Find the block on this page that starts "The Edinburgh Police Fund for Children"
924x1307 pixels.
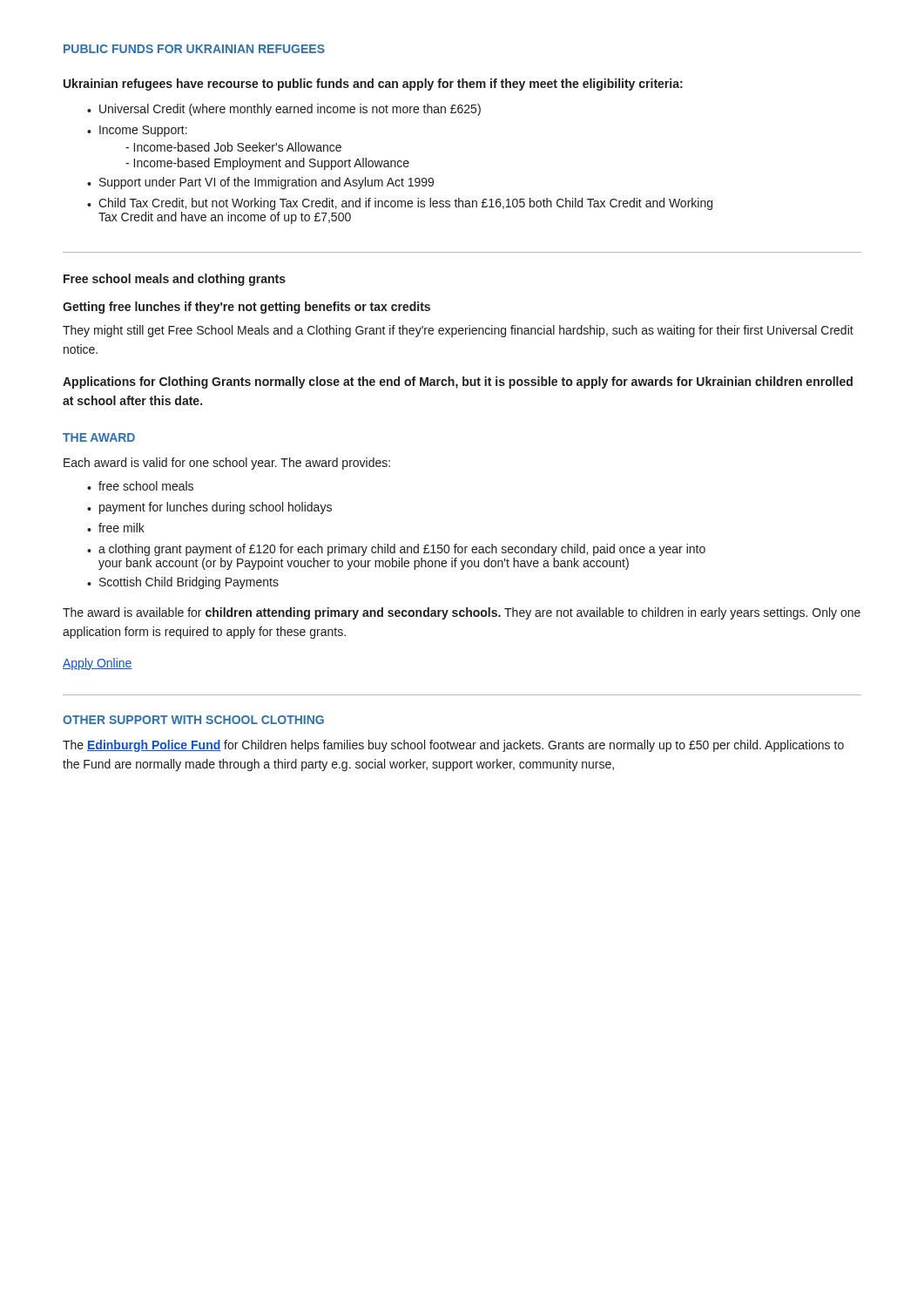[x=453, y=755]
